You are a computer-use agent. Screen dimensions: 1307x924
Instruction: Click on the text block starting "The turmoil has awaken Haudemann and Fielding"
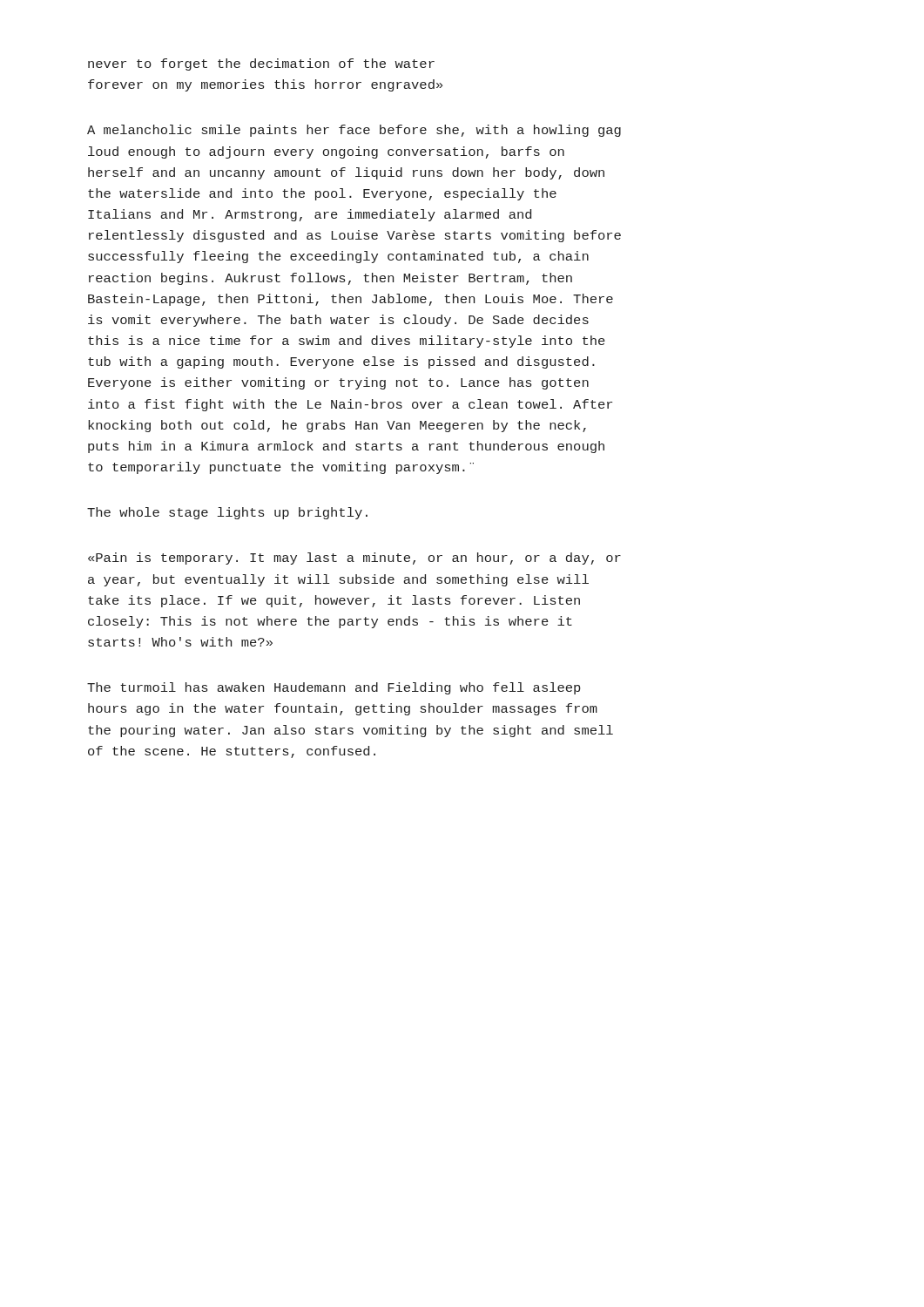tap(350, 720)
